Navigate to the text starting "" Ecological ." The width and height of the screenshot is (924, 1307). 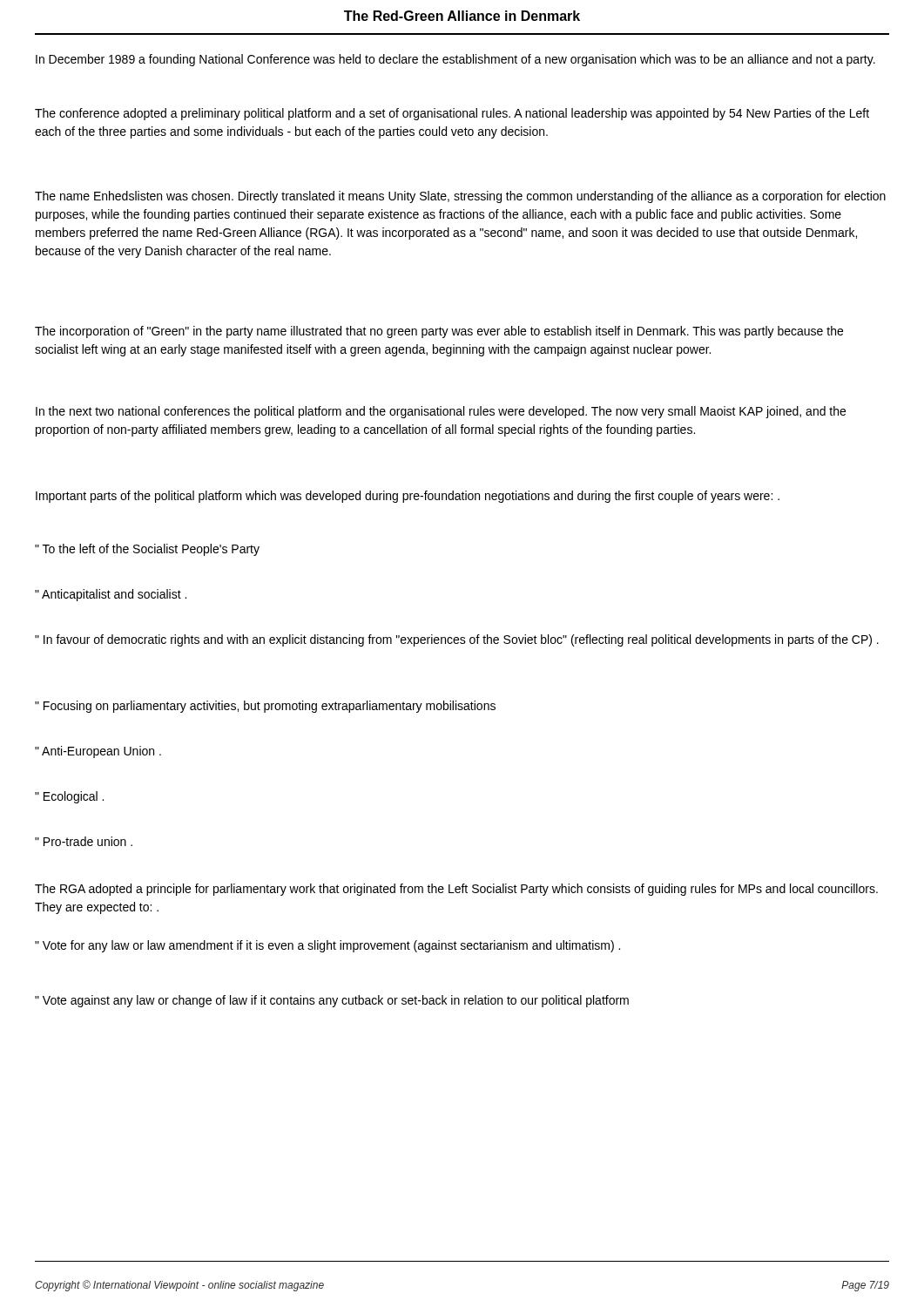pos(70,796)
